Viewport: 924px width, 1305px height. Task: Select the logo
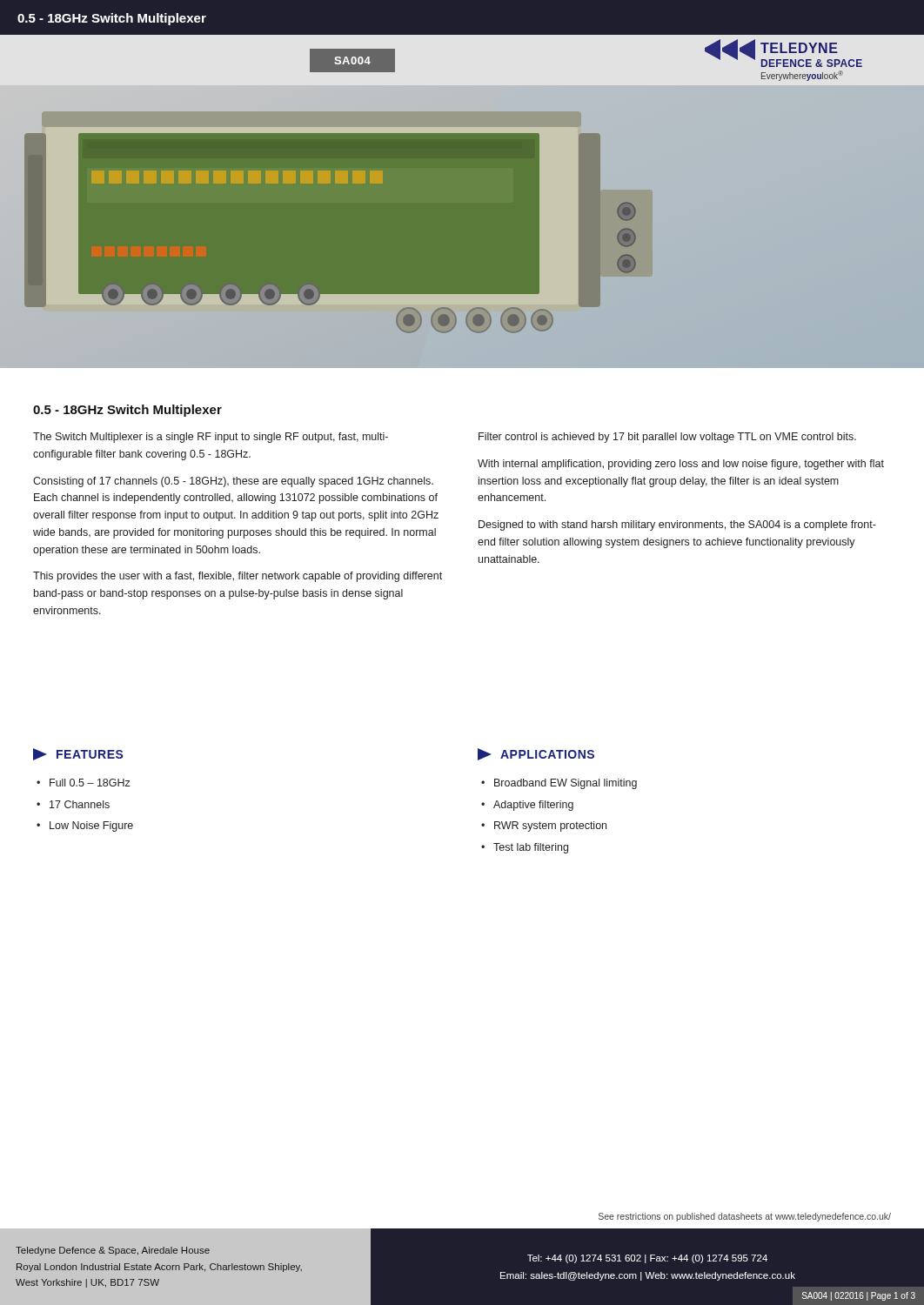(800, 60)
